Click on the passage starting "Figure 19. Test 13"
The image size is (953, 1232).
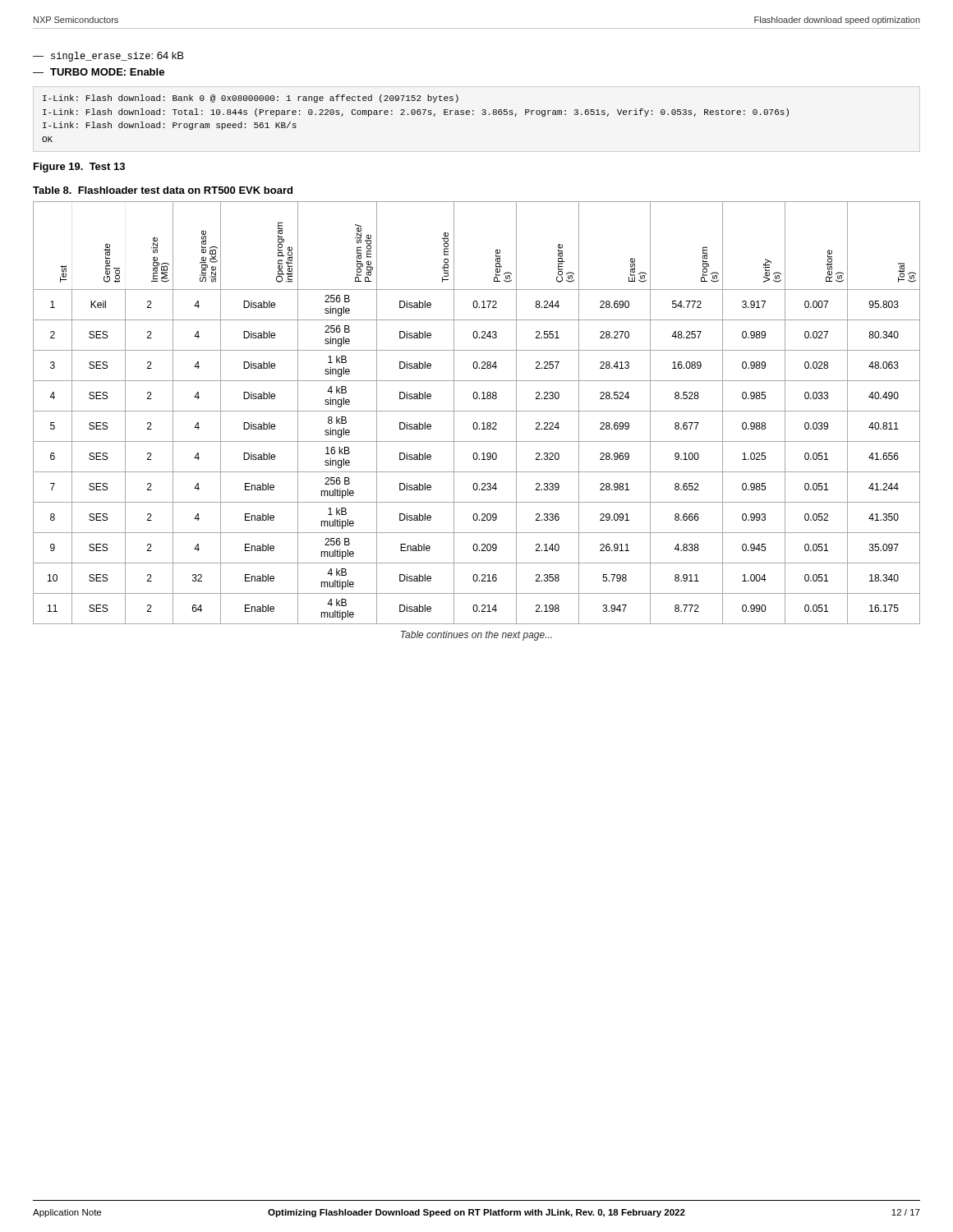click(79, 166)
